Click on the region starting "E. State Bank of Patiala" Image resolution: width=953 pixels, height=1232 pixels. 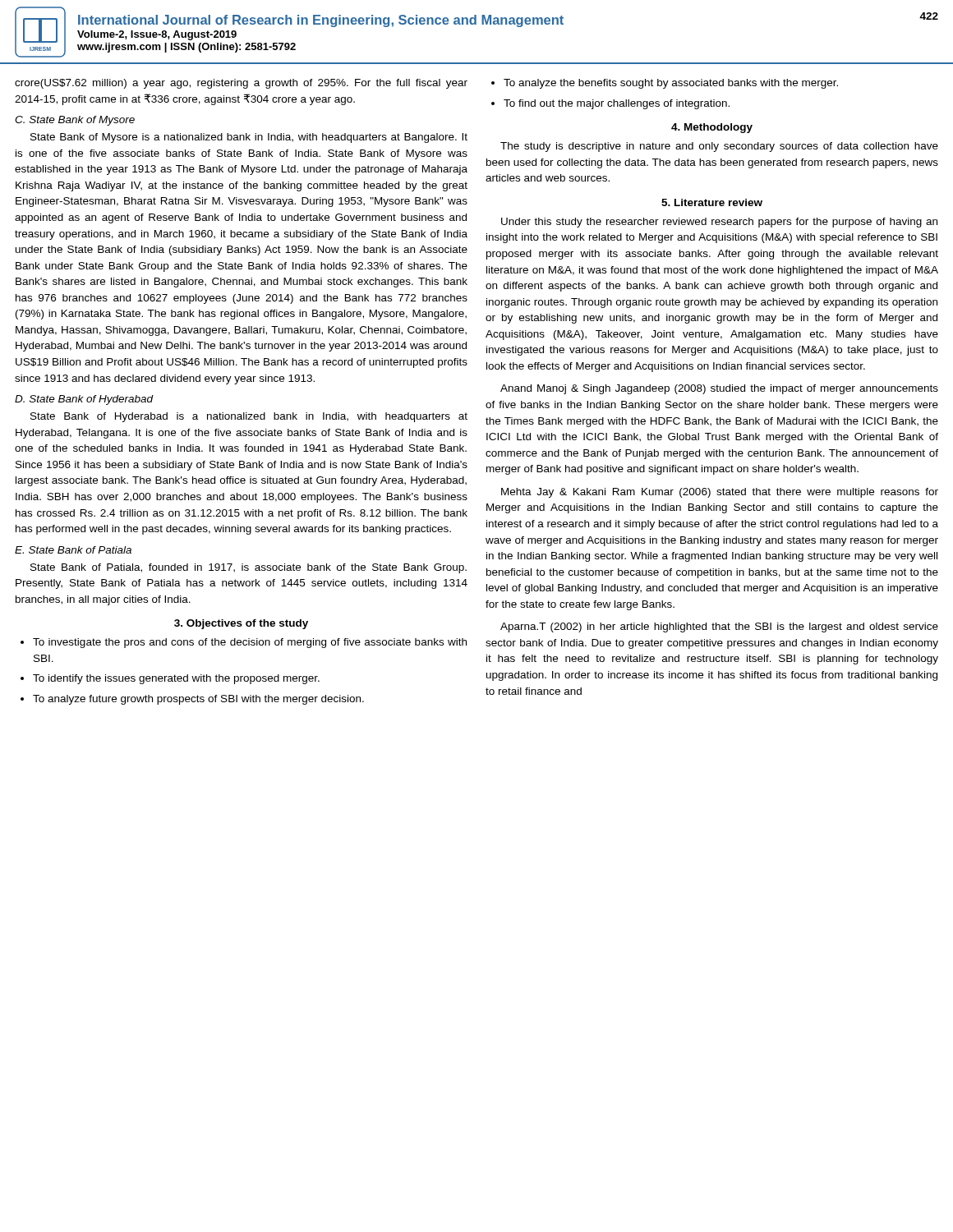click(x=73, y=550)
